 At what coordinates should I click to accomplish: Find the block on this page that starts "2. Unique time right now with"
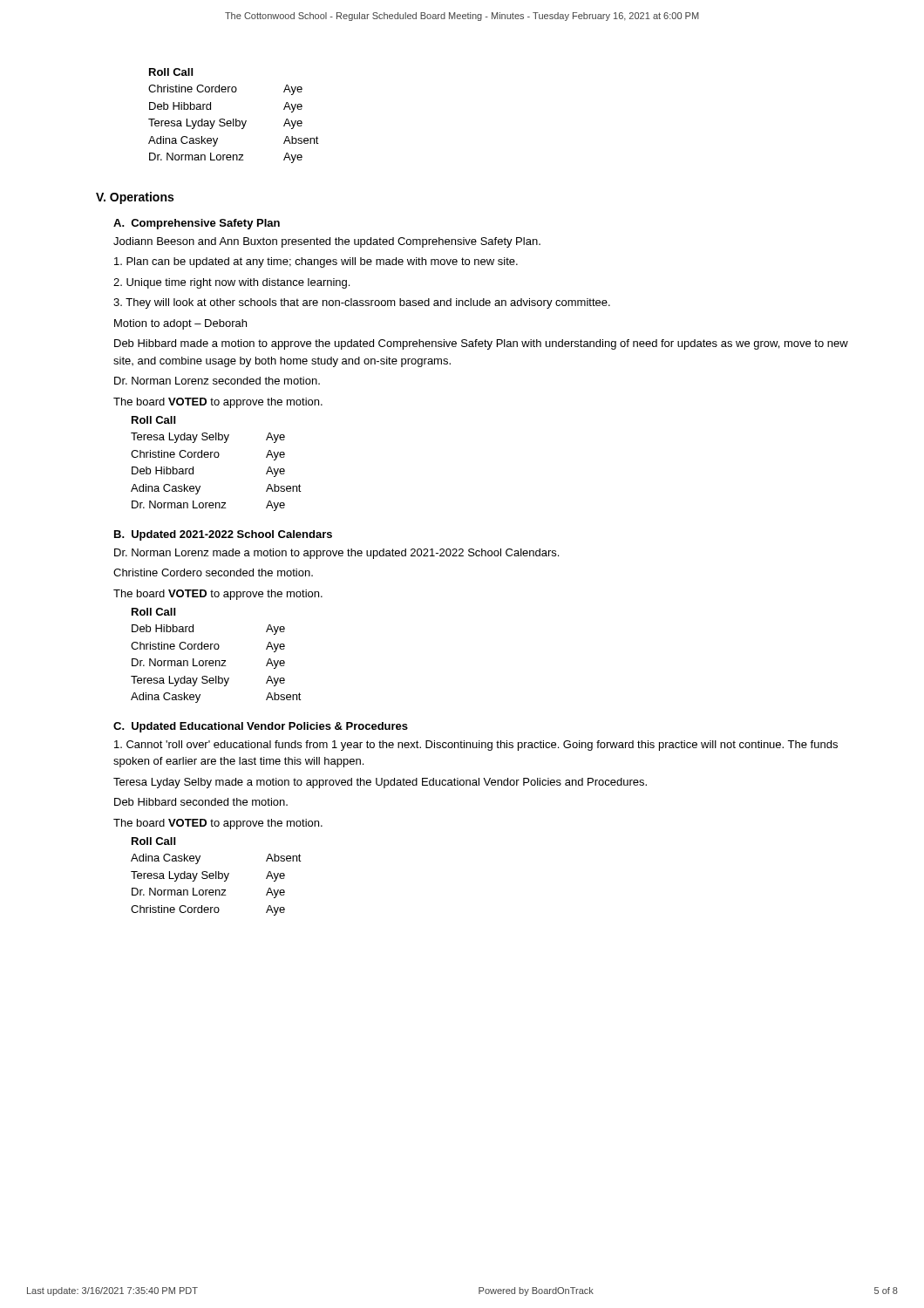232,282
